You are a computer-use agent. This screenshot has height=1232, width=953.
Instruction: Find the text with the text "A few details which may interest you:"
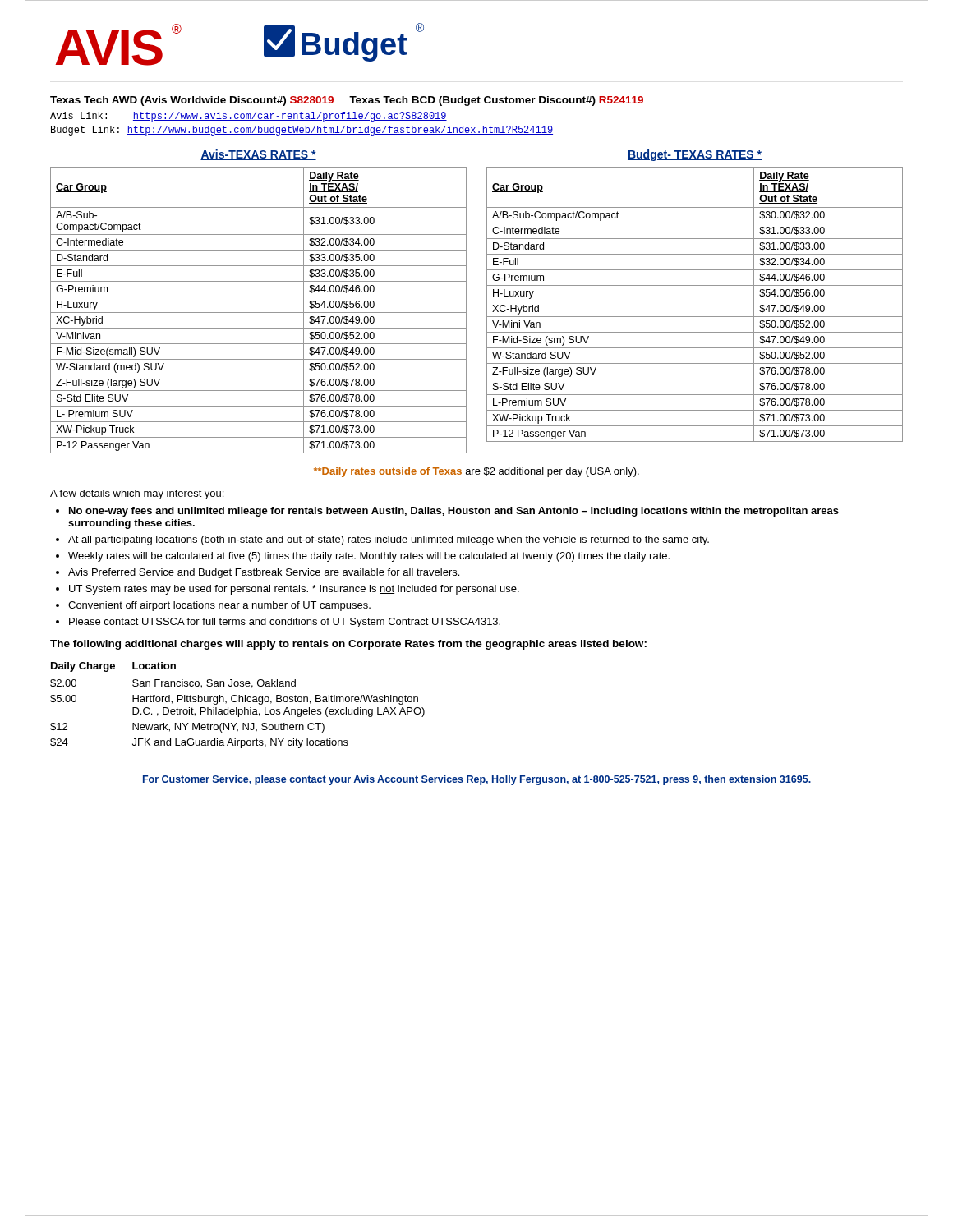[137, 493]
